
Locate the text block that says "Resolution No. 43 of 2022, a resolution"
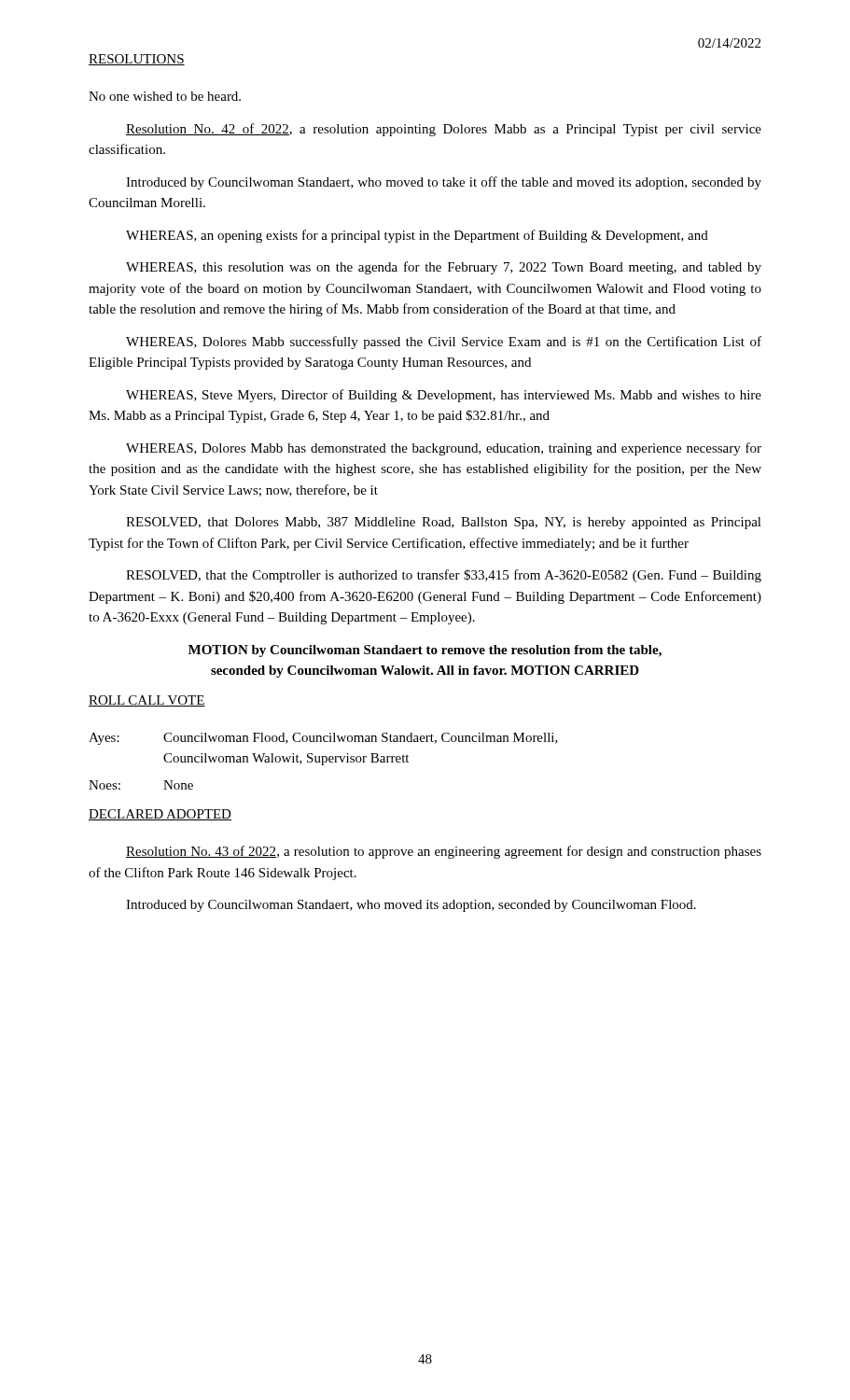pos(425,862)
